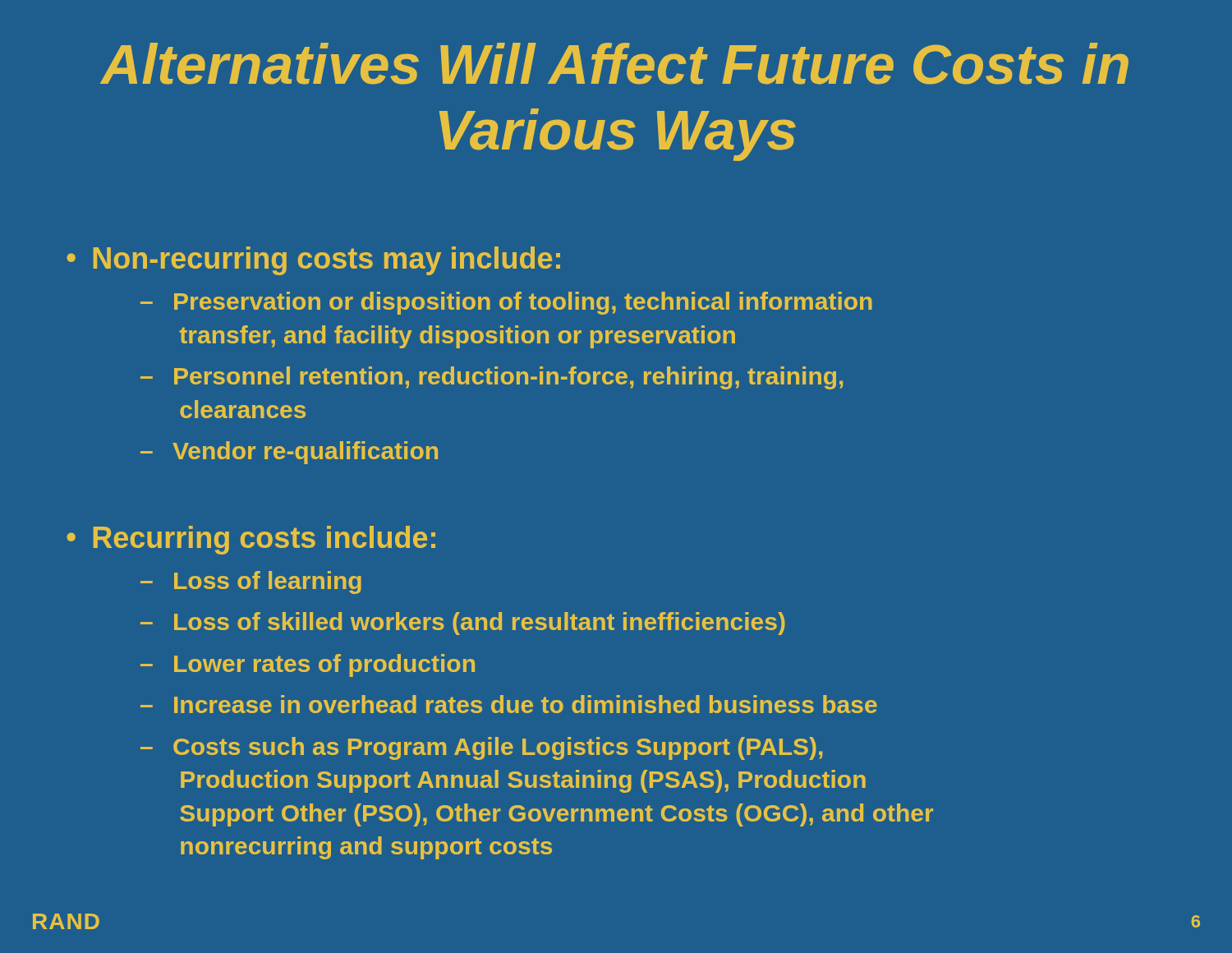Point to the block beginning "– Increase in overhead rates due to"
1232x953 pixels.
[509, 705]
